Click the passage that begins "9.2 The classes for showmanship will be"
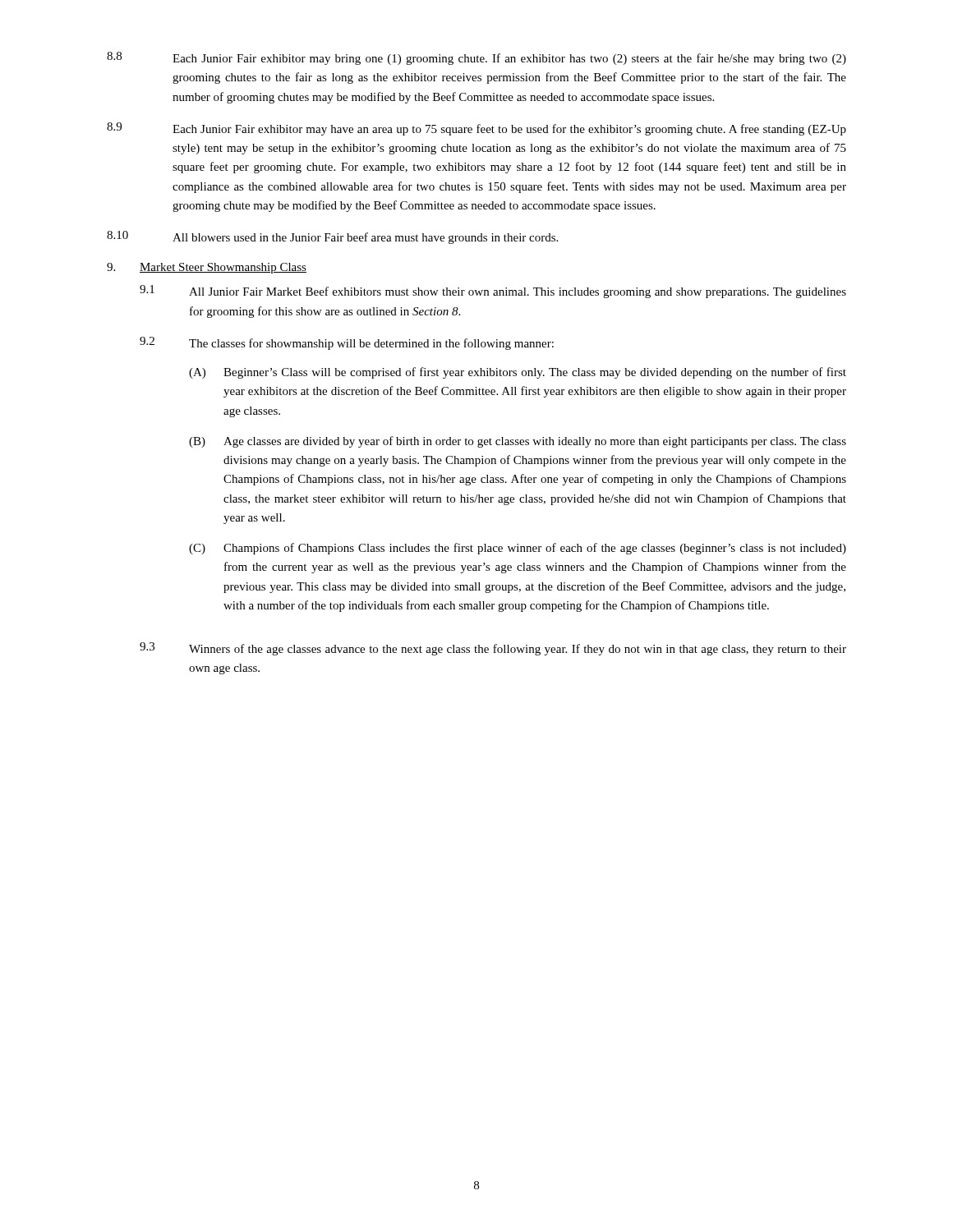The width and height of the screenshot is (953, 1232). (493, 480)
